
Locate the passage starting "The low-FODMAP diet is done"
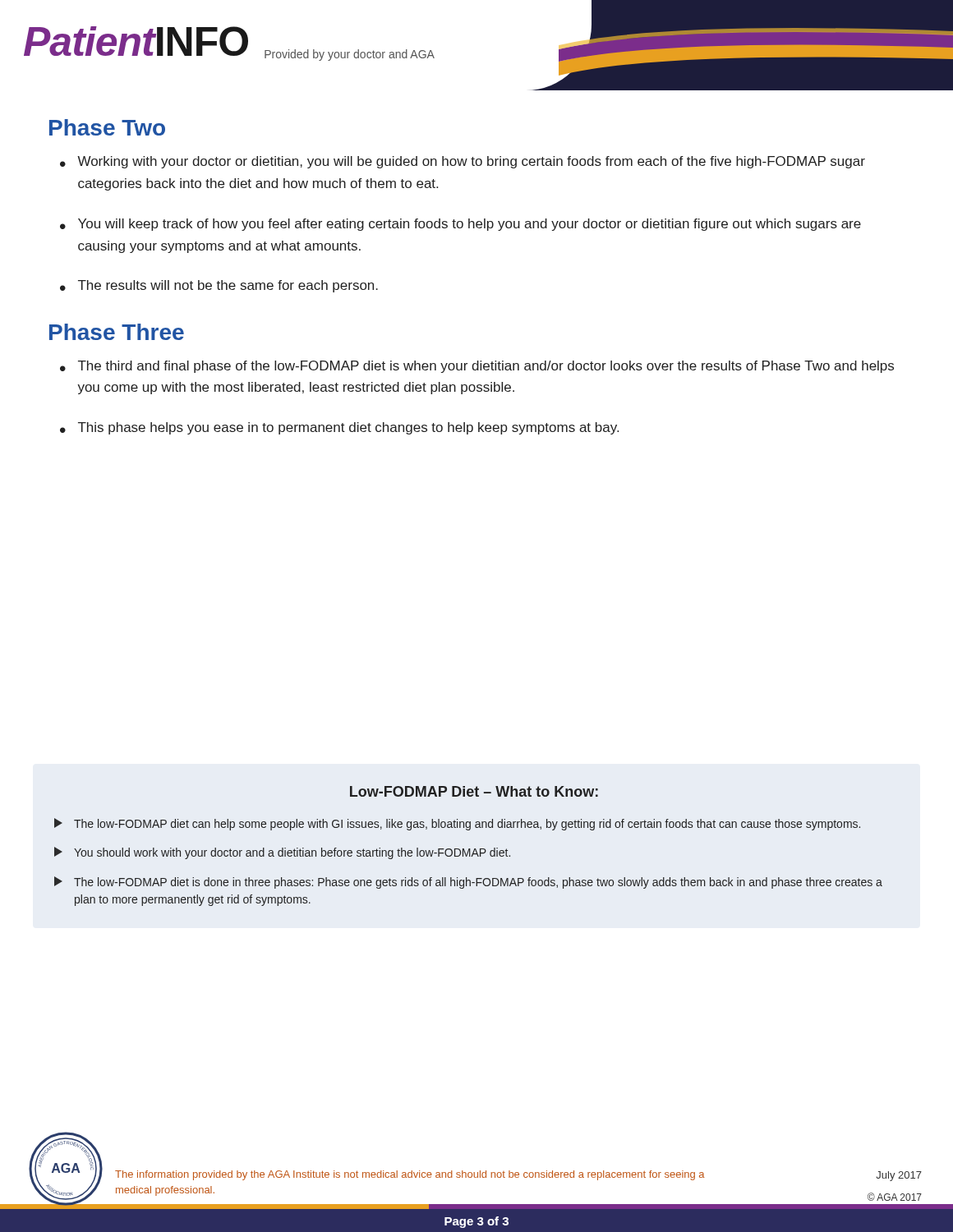pyautogui.click(x=474, y=891)
